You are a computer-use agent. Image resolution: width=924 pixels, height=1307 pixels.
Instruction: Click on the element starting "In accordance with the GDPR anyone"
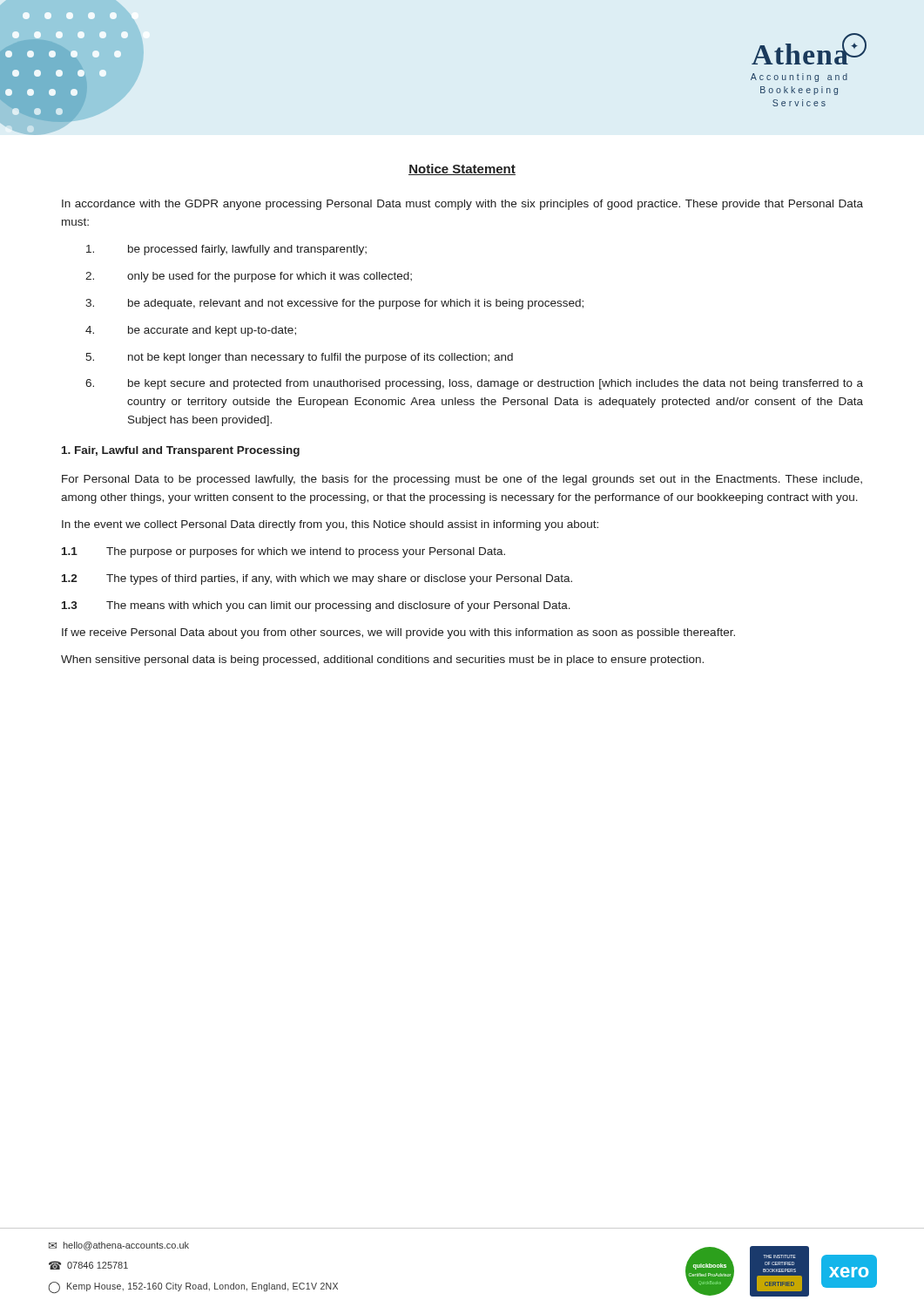[462, 213]
